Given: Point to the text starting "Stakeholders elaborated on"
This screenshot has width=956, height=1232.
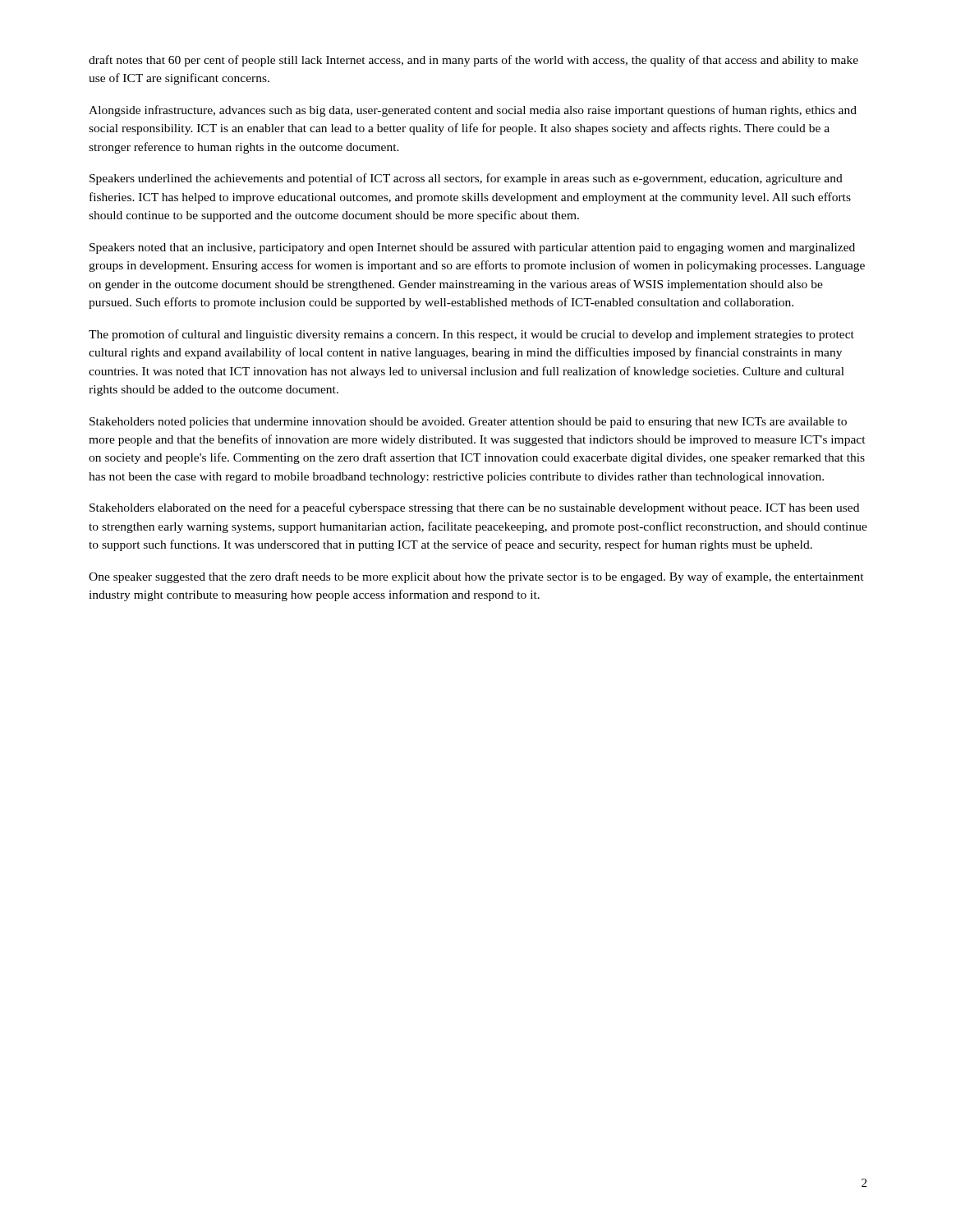Looking at the screenshot, I should (478, 526).
